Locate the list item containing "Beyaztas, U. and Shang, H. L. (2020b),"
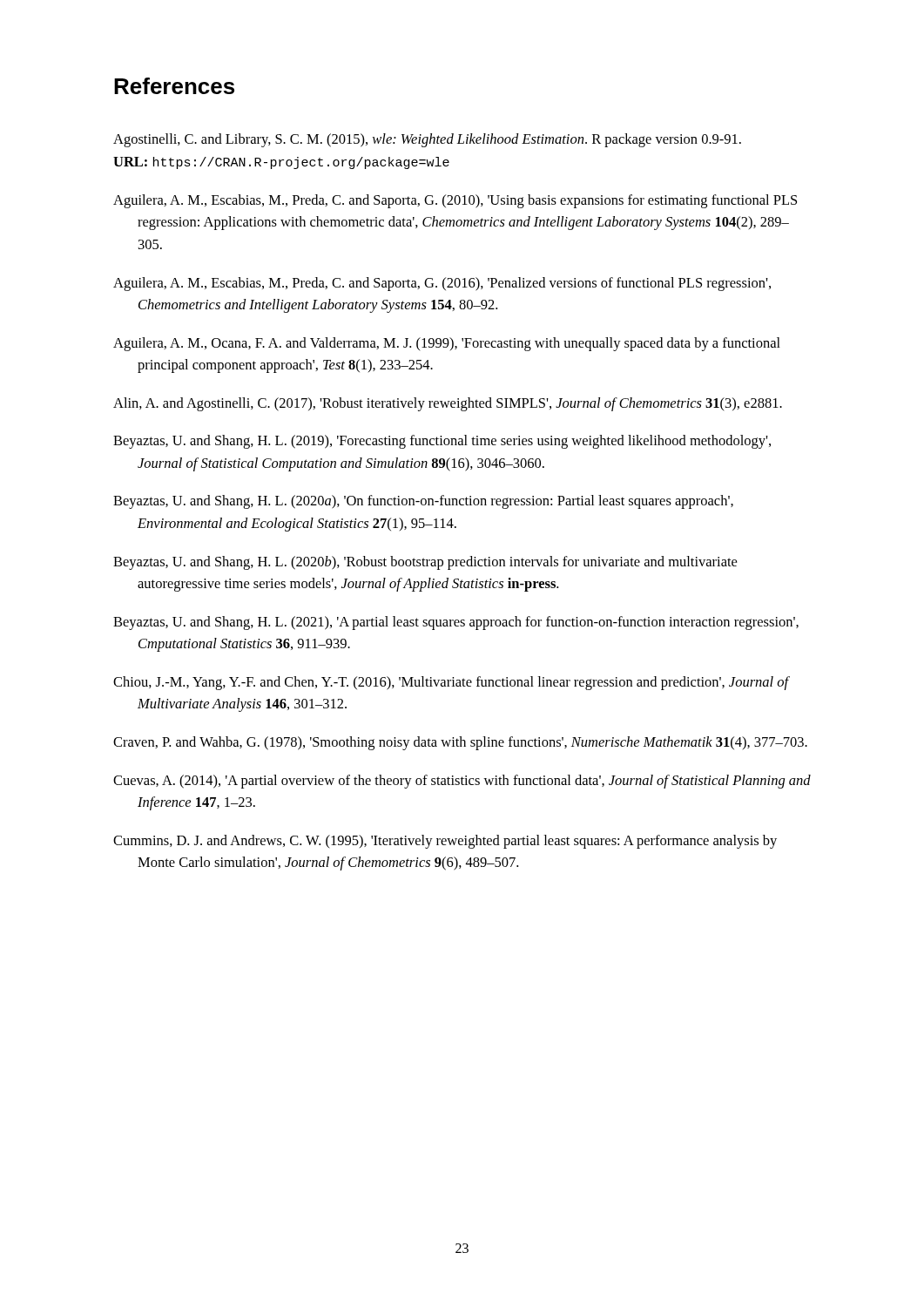This screenshot has height=1307, width=924. pos(462,573)
